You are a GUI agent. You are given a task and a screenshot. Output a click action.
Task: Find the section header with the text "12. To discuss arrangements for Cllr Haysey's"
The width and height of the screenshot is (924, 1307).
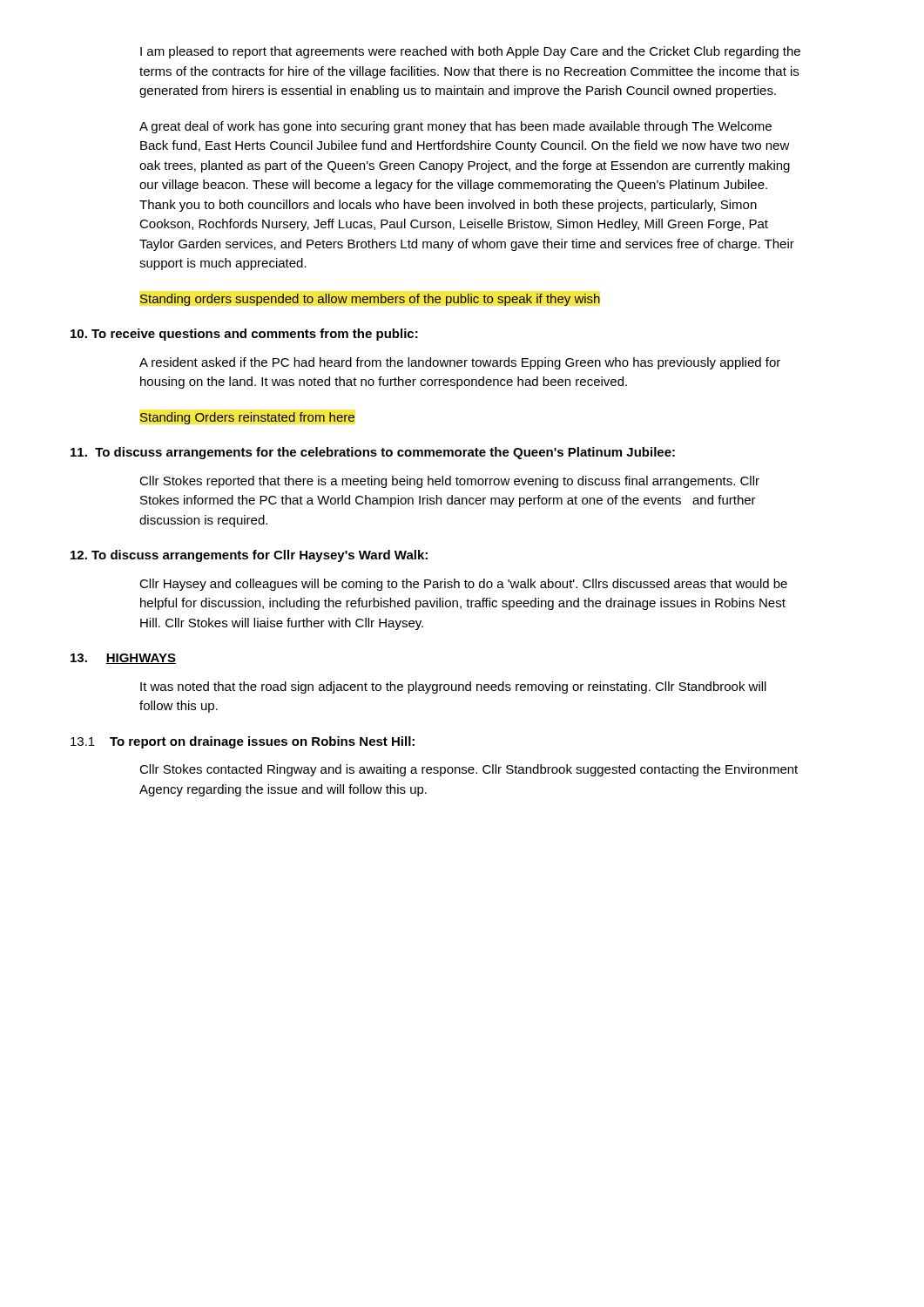click(x=249, y=556)
